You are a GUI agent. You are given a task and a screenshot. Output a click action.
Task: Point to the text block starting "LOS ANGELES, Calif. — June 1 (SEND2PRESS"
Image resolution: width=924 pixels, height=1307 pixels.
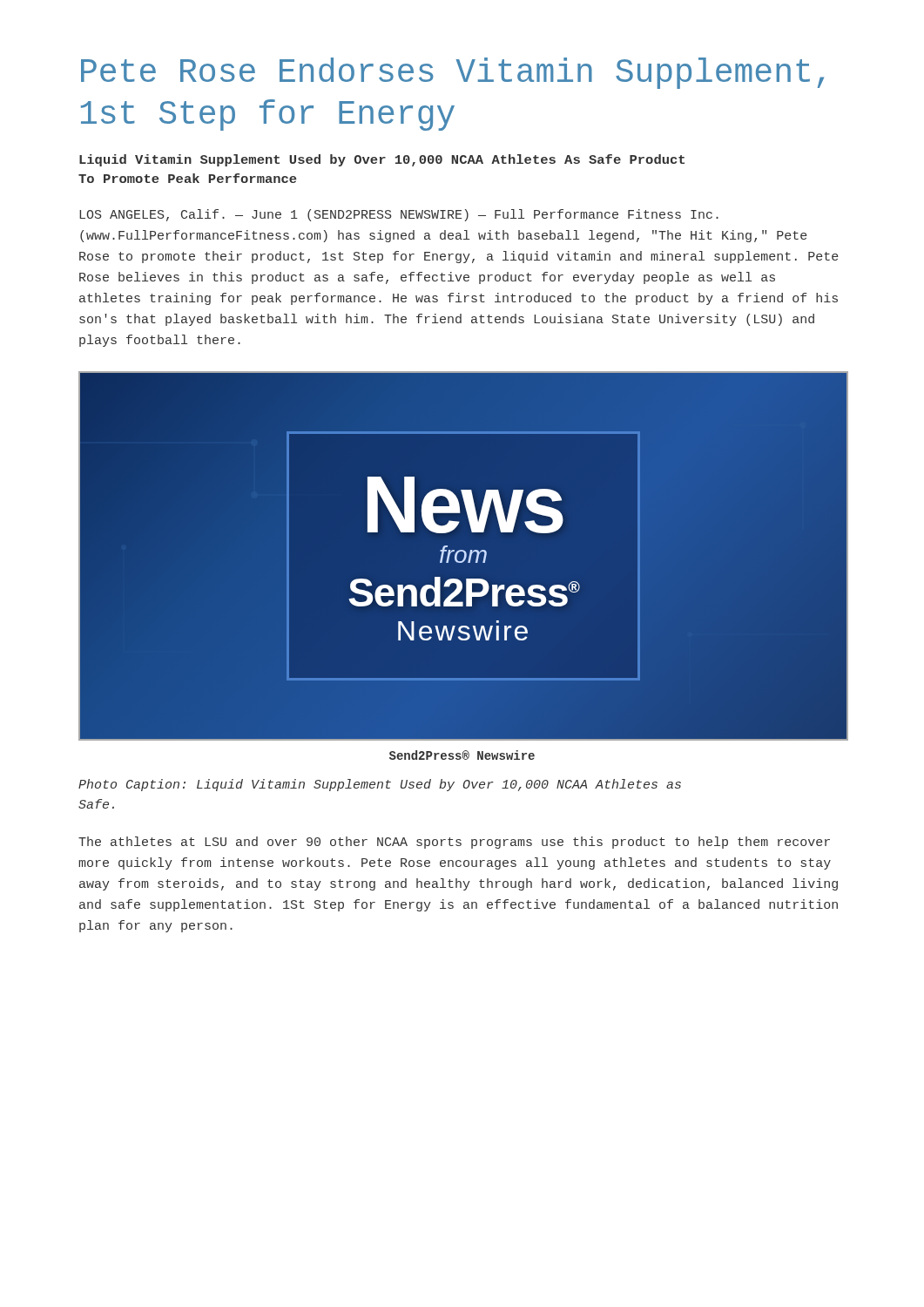(x=462, y=279)
